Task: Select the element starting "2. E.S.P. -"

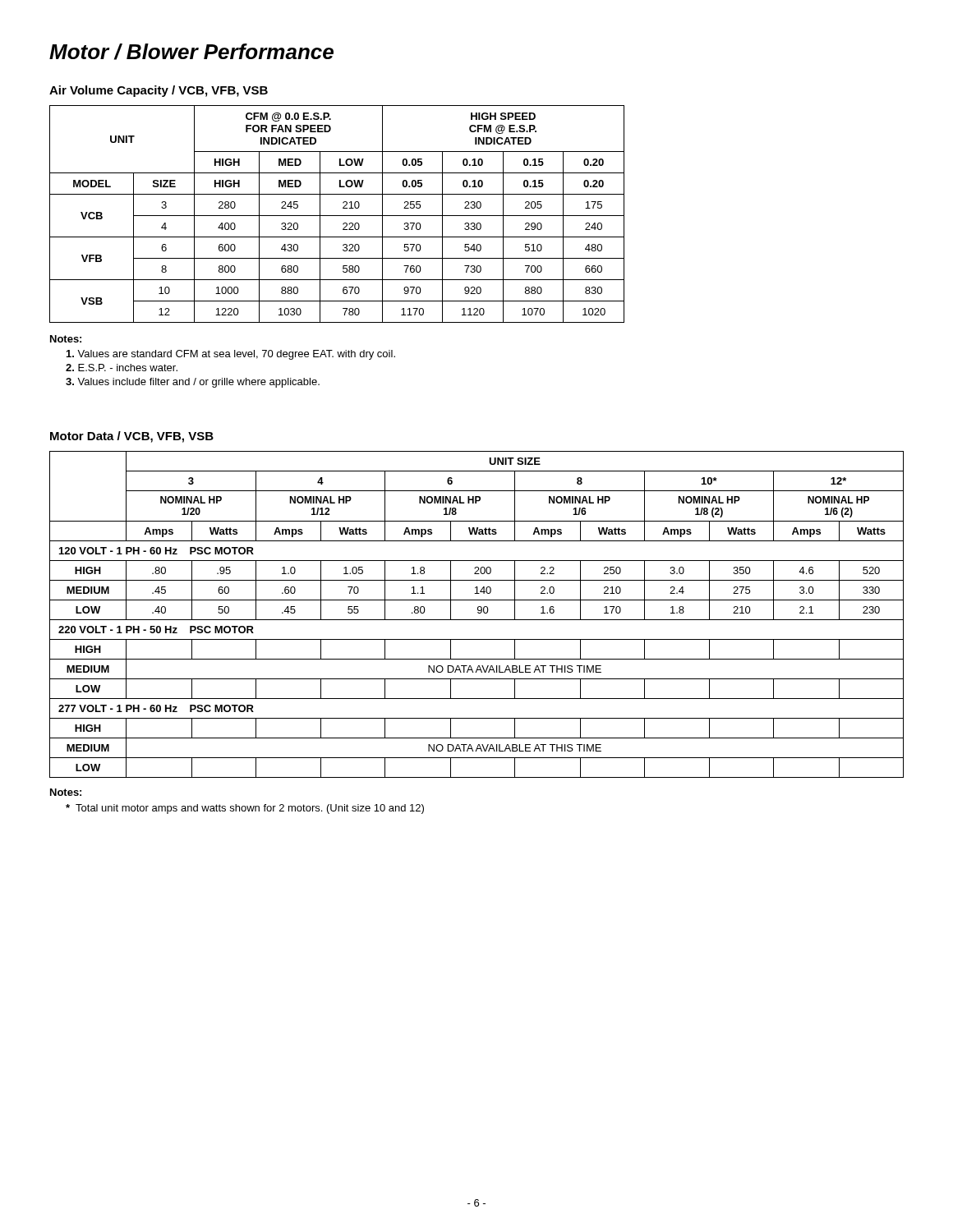Action: coord(122,368)
